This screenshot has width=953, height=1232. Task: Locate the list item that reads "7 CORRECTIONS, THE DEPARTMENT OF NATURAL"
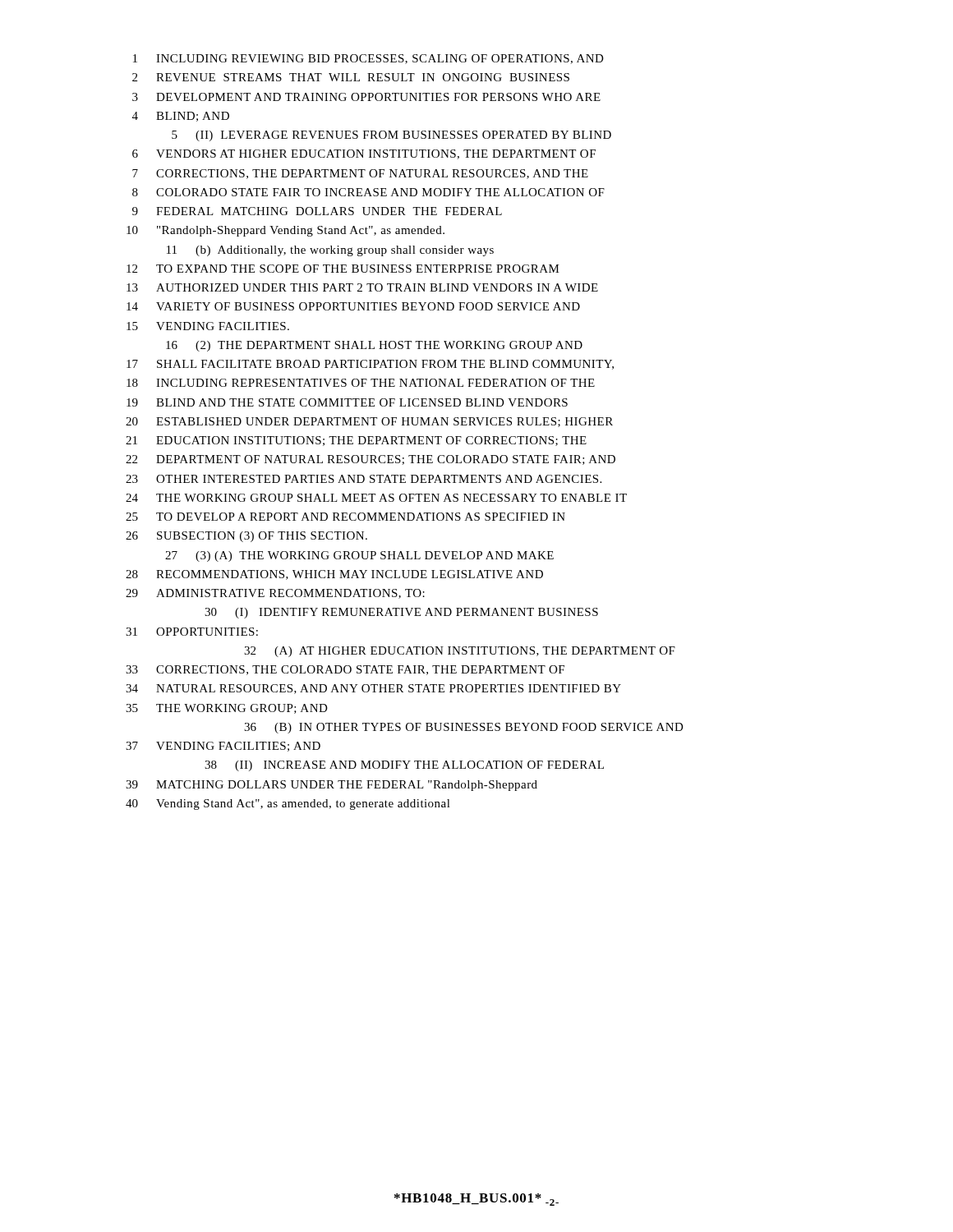tap(348, 173)
